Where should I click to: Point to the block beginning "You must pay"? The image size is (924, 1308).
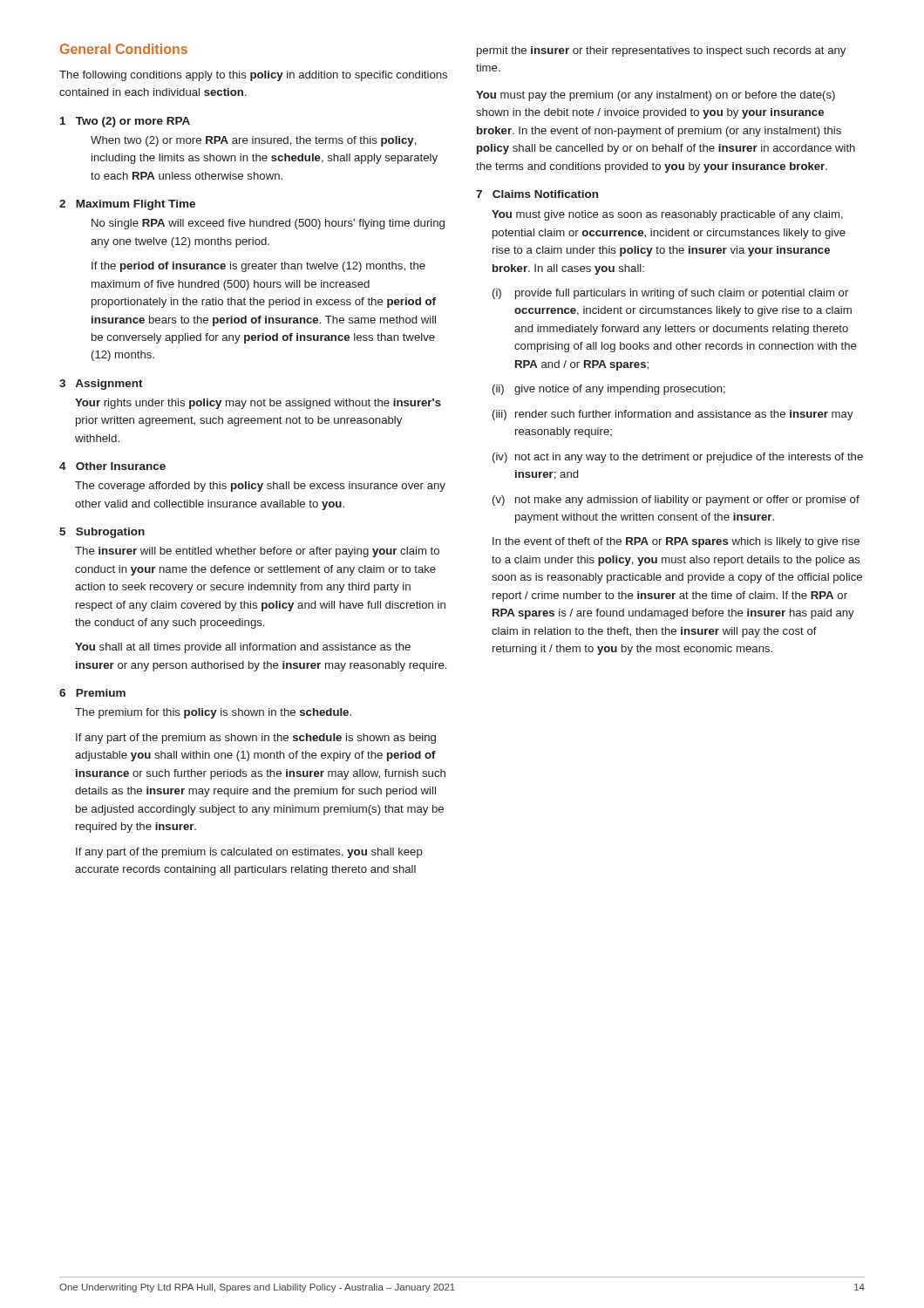[x=666, y=130]
